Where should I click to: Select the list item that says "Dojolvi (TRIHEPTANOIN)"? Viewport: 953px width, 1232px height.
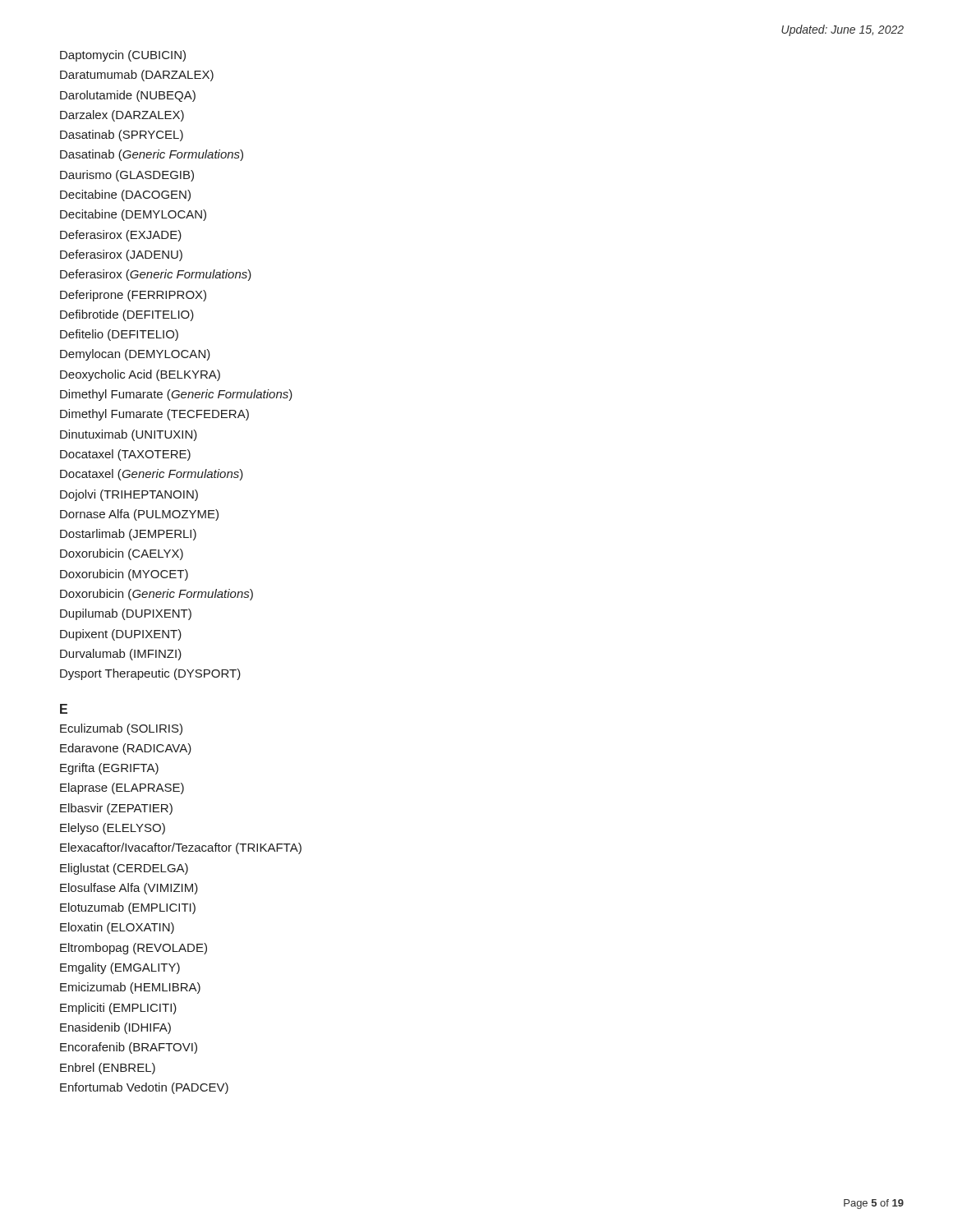[129, 494]
